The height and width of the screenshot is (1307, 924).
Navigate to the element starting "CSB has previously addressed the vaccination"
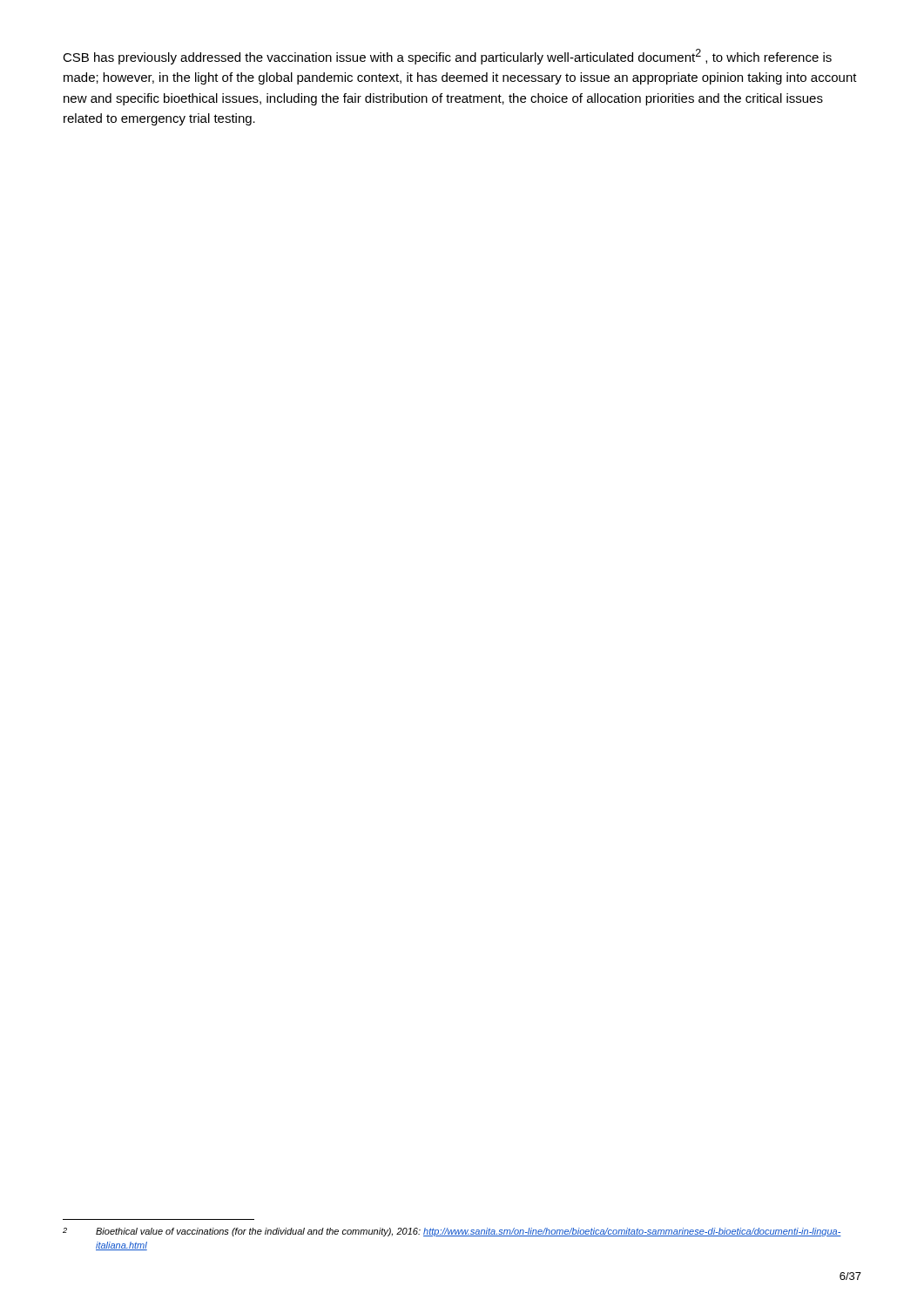click(460, 86)
